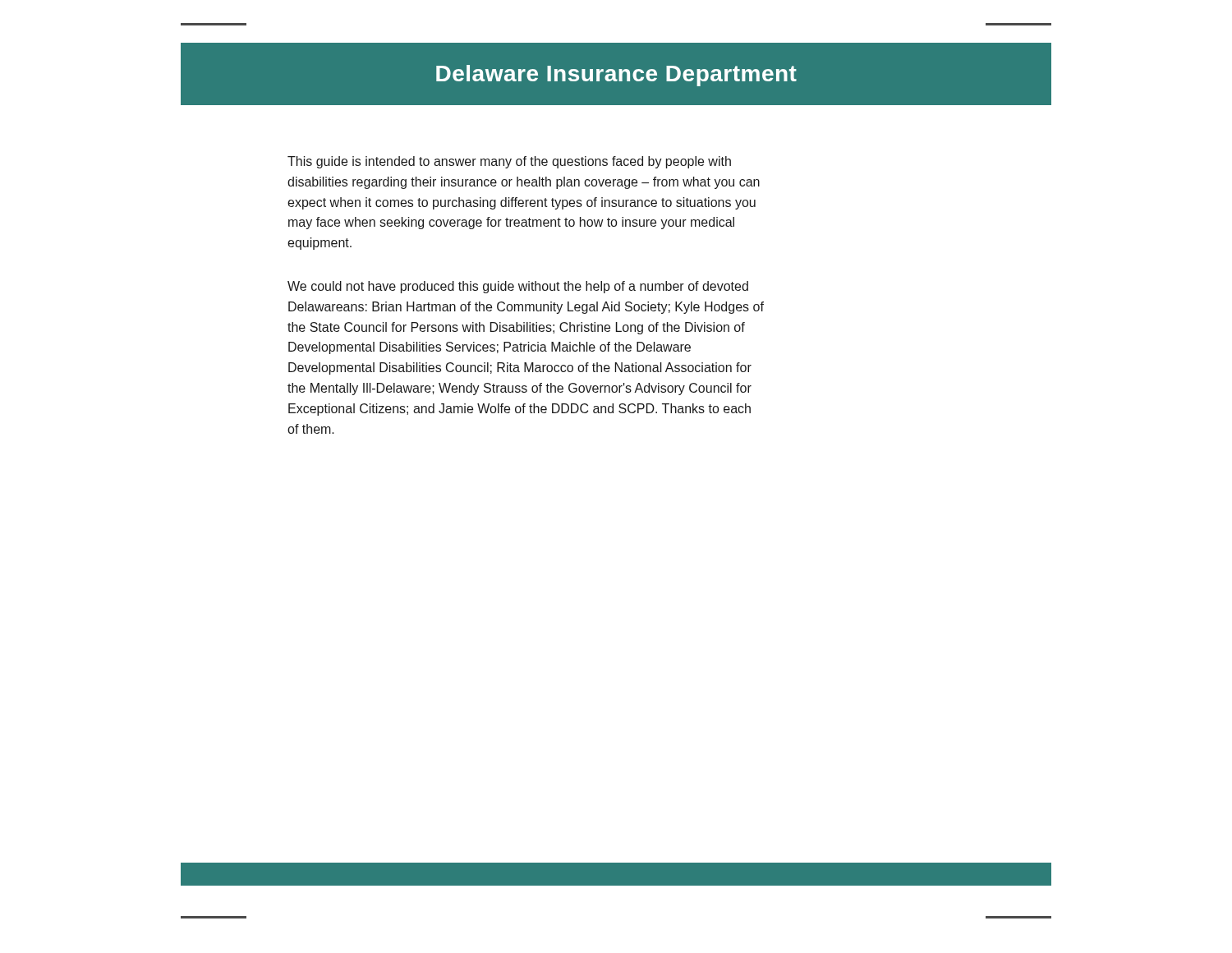Find the title that reads "Delaware Insurance Department"
The image size is (1232, 953).
point(616,74)
